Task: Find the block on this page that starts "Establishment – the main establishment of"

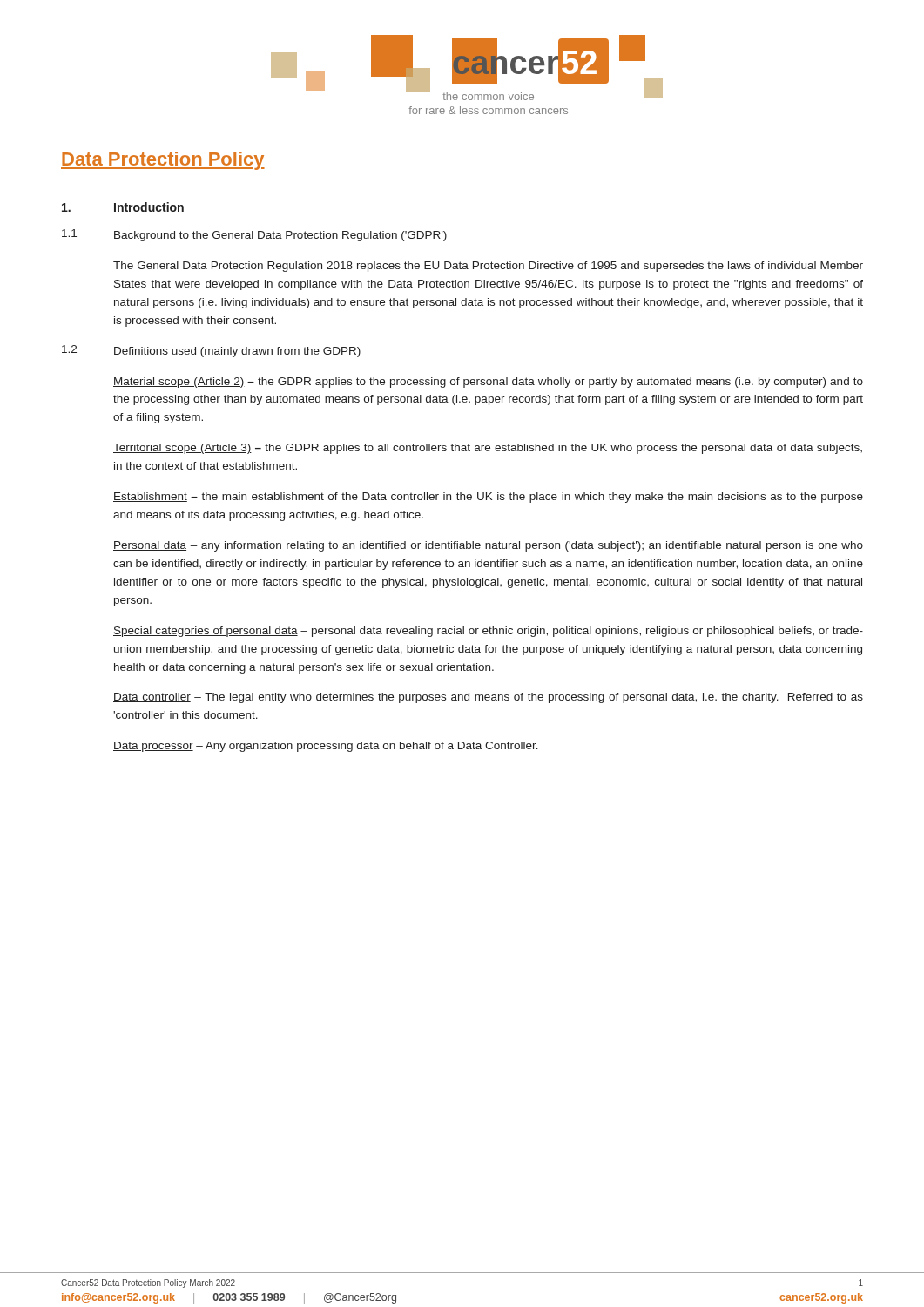Action: [x=488, y=505]
